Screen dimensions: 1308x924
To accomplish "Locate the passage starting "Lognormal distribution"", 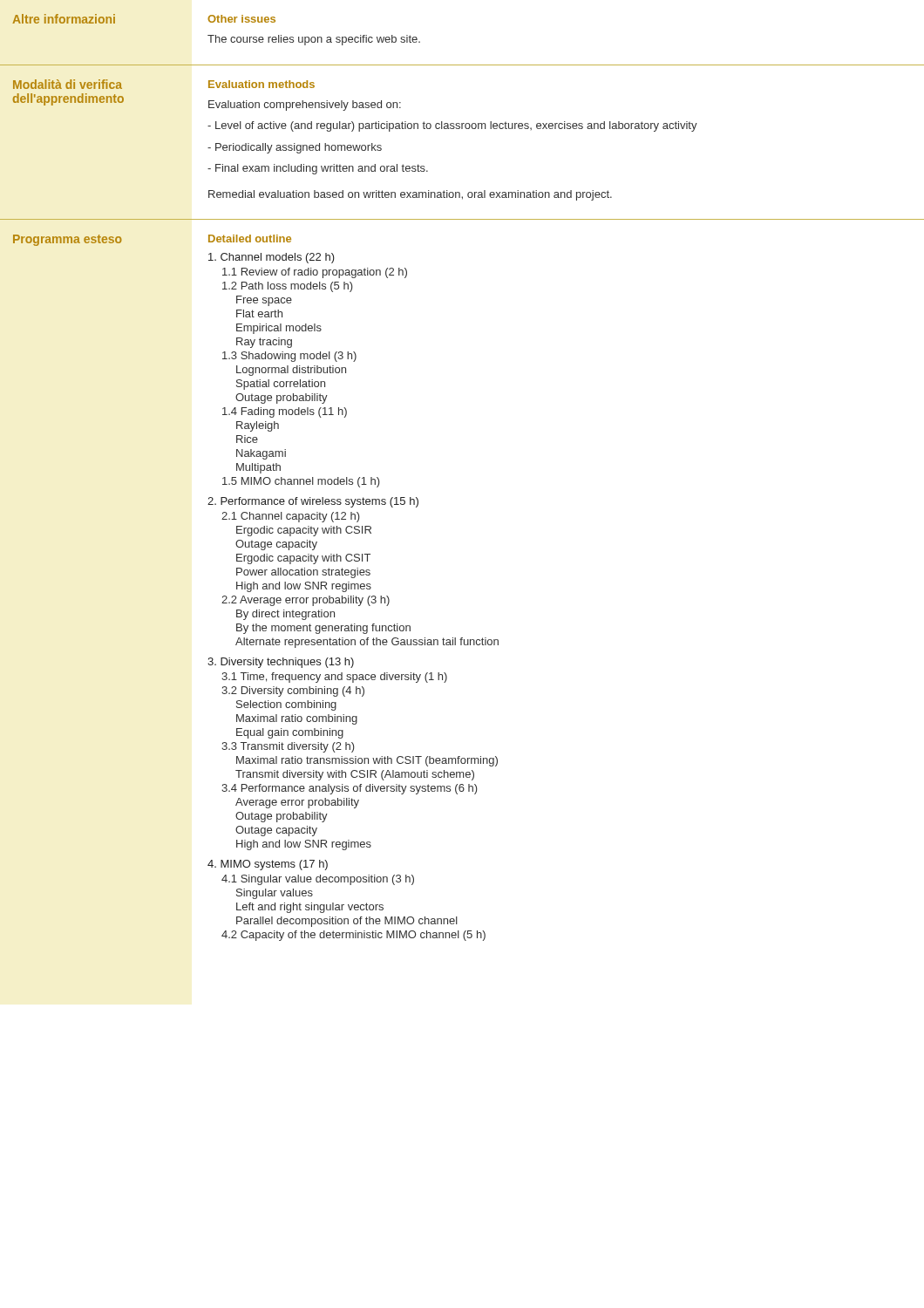I will [x=291, y=369].
